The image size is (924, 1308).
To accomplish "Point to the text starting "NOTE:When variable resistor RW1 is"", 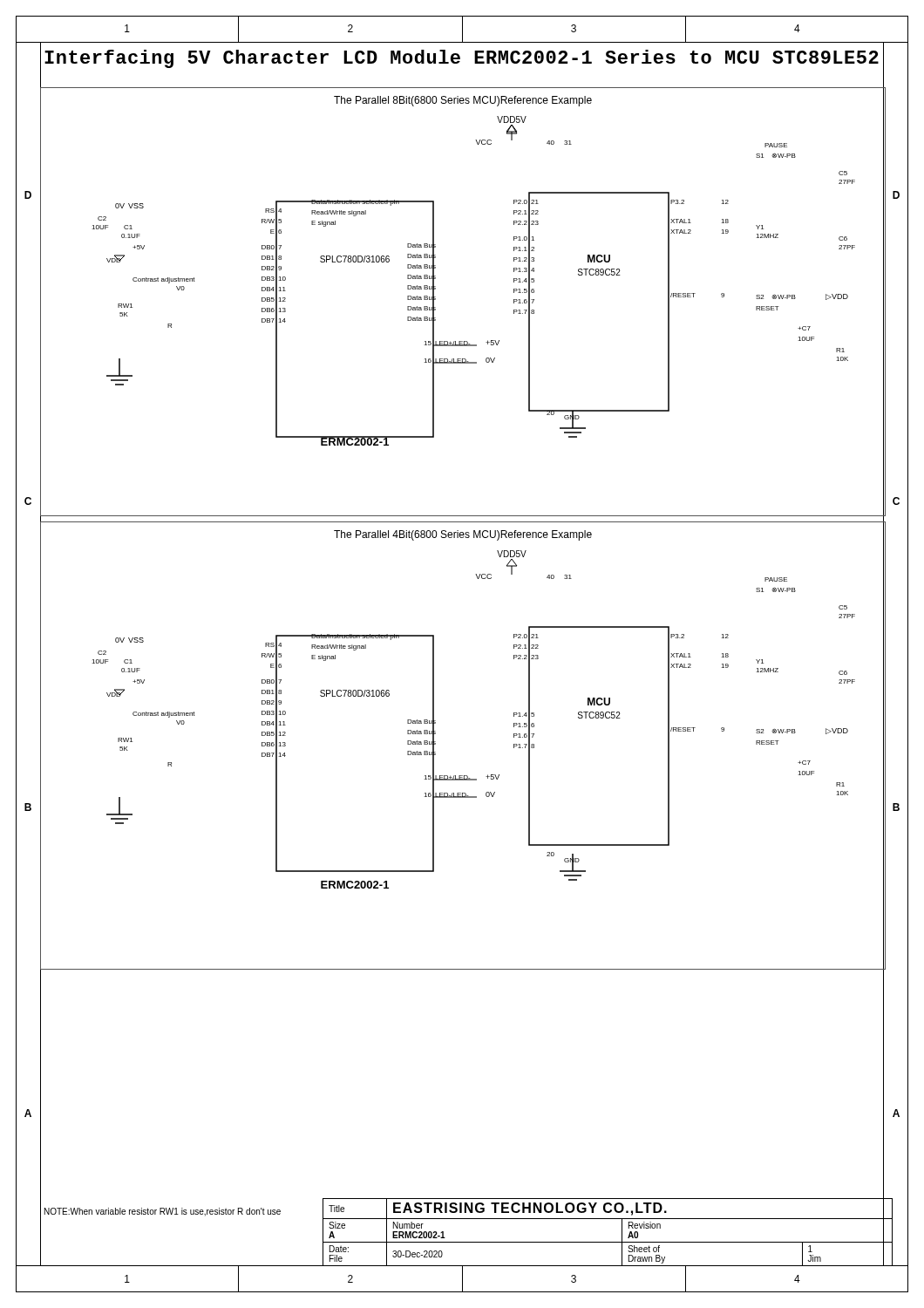I will point(162,1212).
